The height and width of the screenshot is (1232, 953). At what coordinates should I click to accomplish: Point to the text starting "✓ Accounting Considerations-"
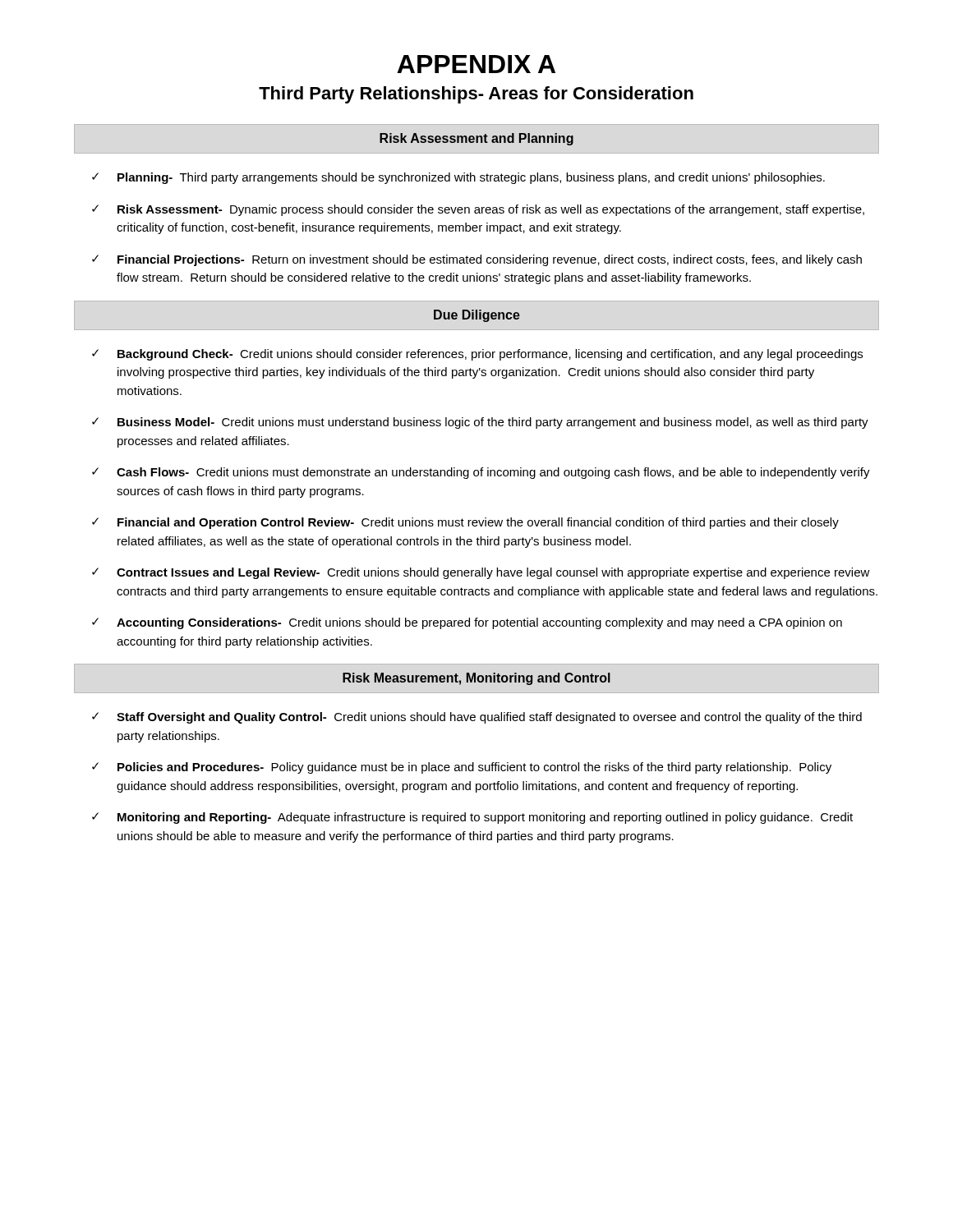(x=485, y=632)
